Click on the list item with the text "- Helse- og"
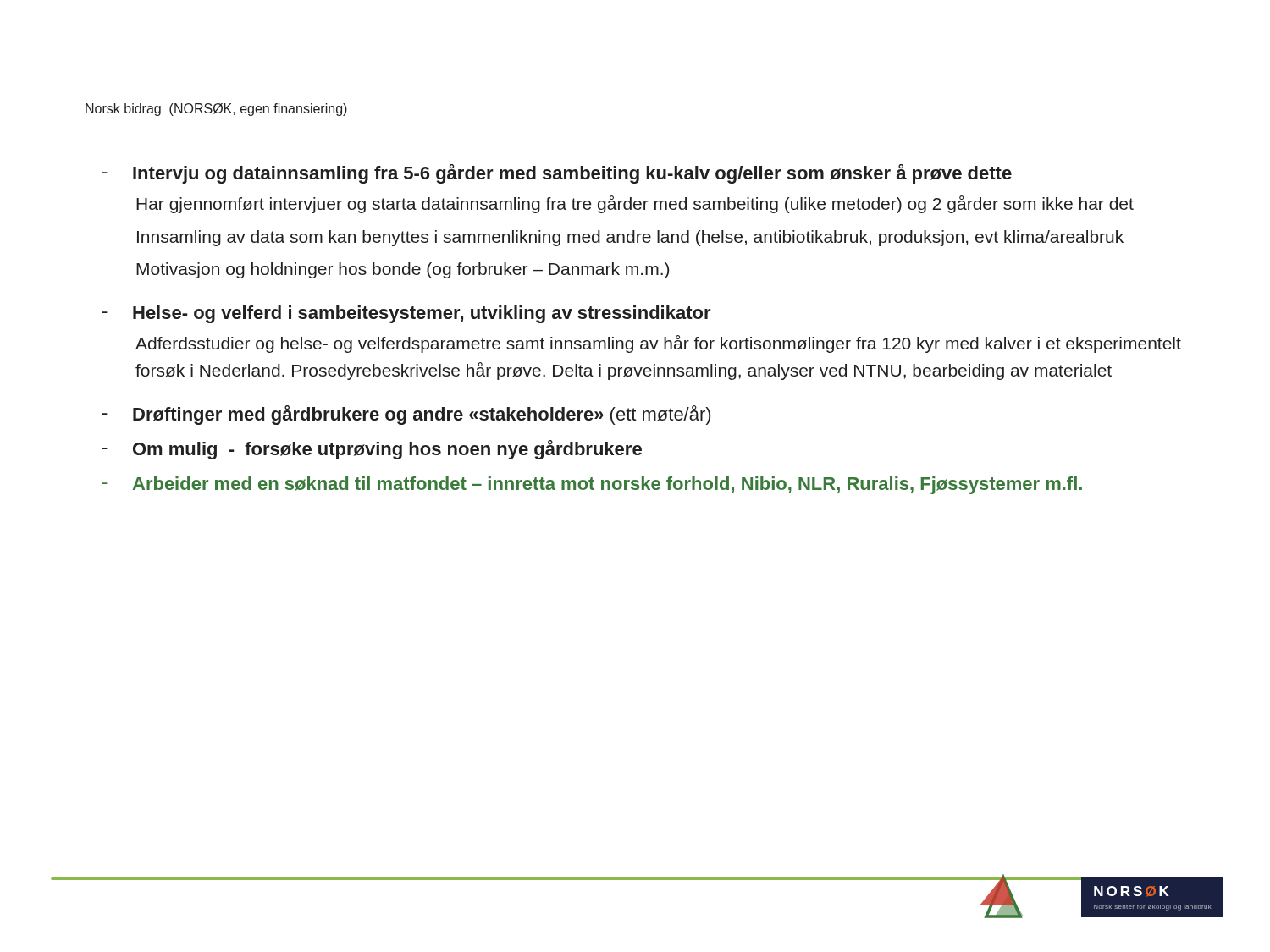The image size is (1270, 952). [x=406, y=312]
